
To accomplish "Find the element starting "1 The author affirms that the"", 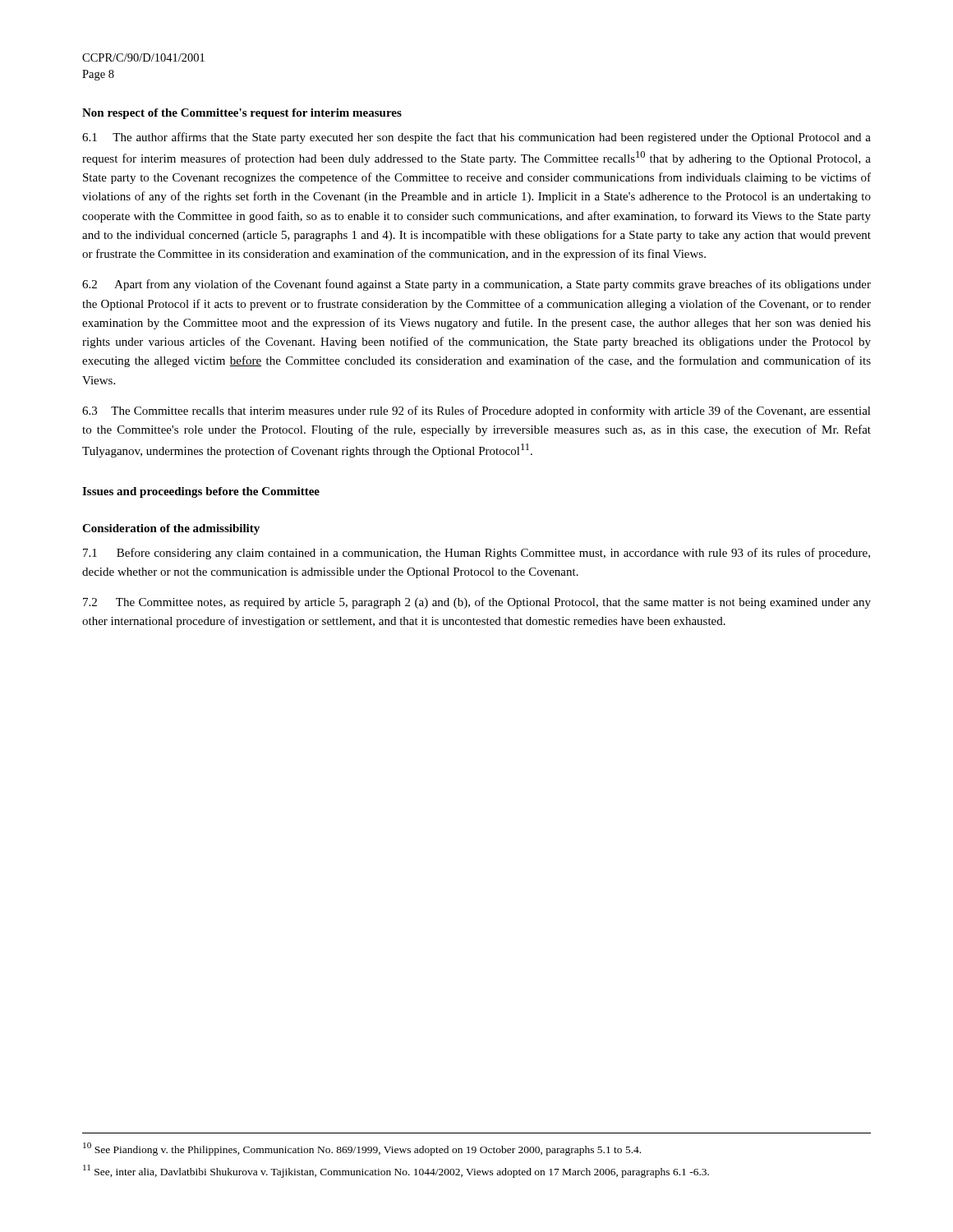I will tap(476, 195).
